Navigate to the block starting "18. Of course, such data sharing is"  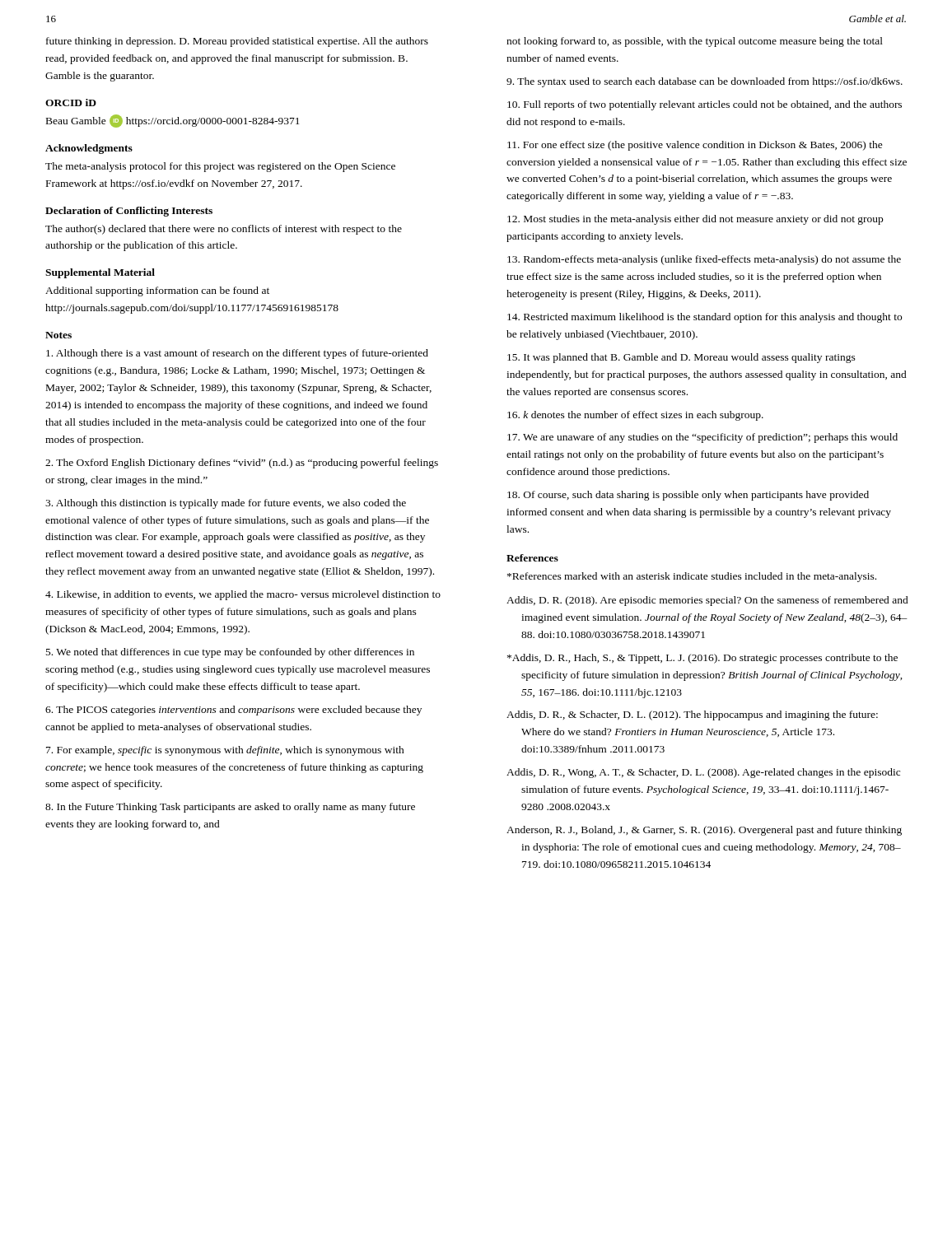coord(699,512)
